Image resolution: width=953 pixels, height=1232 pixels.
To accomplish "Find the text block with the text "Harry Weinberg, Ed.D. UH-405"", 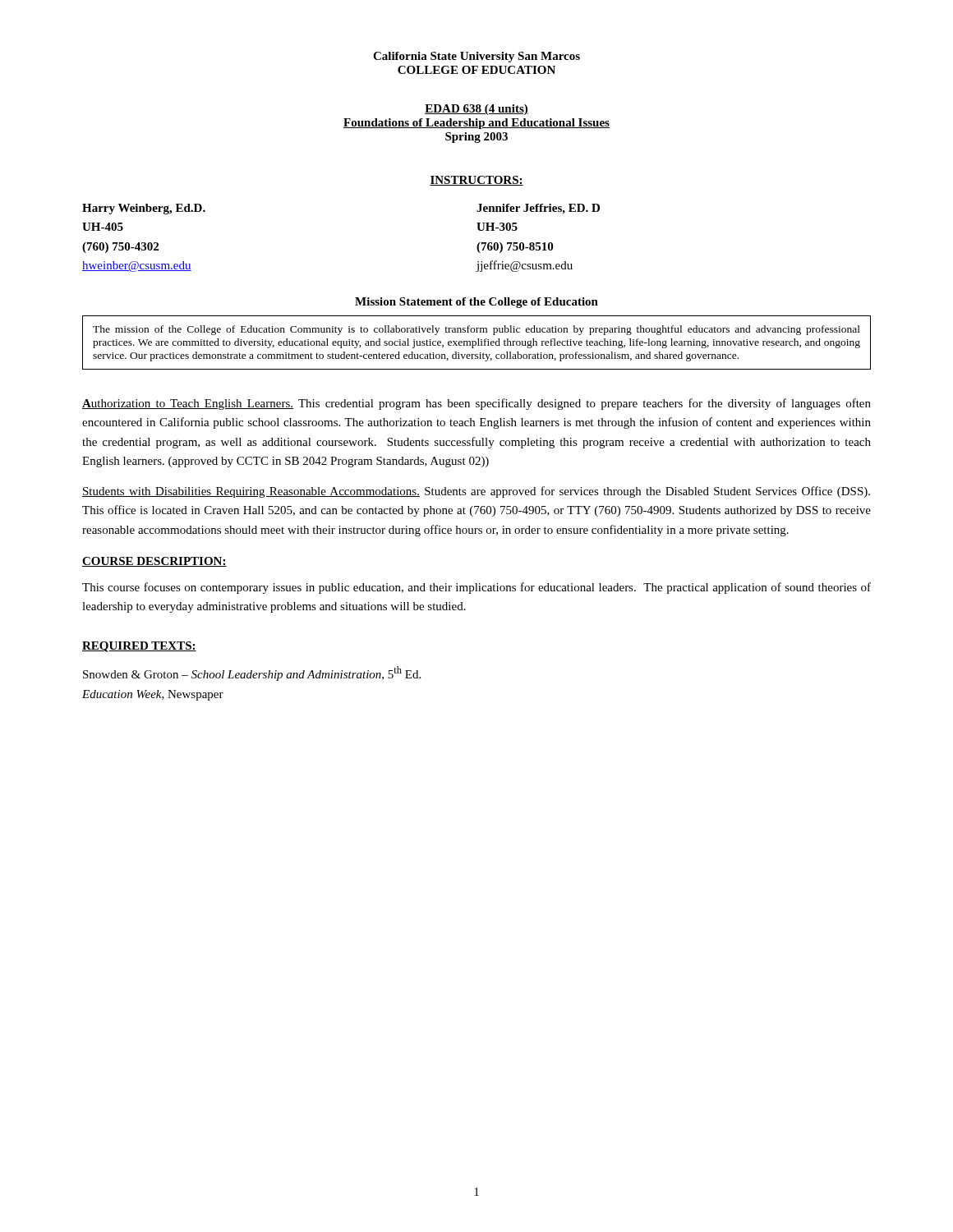I will 144,209.
